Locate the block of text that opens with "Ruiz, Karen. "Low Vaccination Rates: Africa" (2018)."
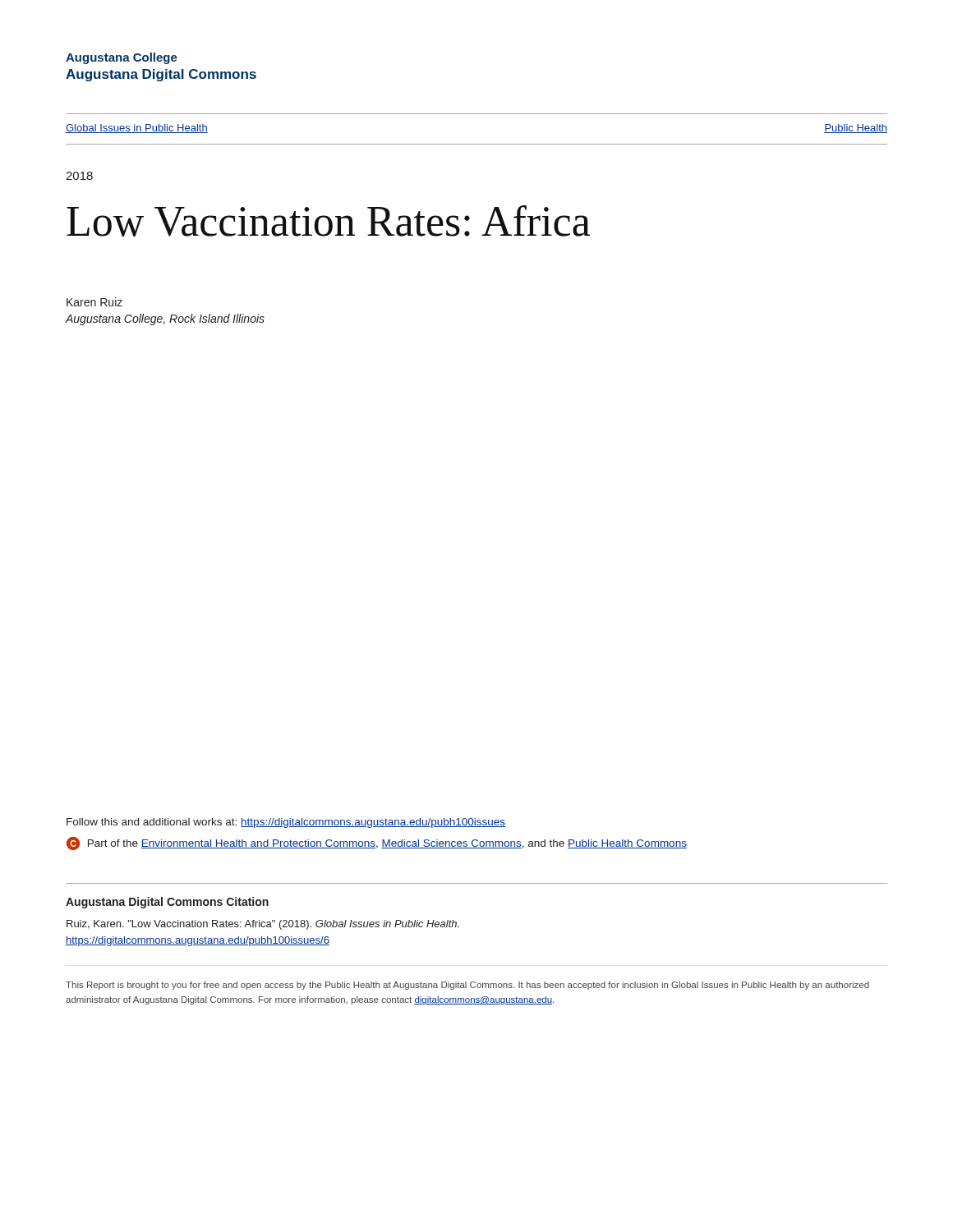This screenshot has height=1232, width=953. 263,932
